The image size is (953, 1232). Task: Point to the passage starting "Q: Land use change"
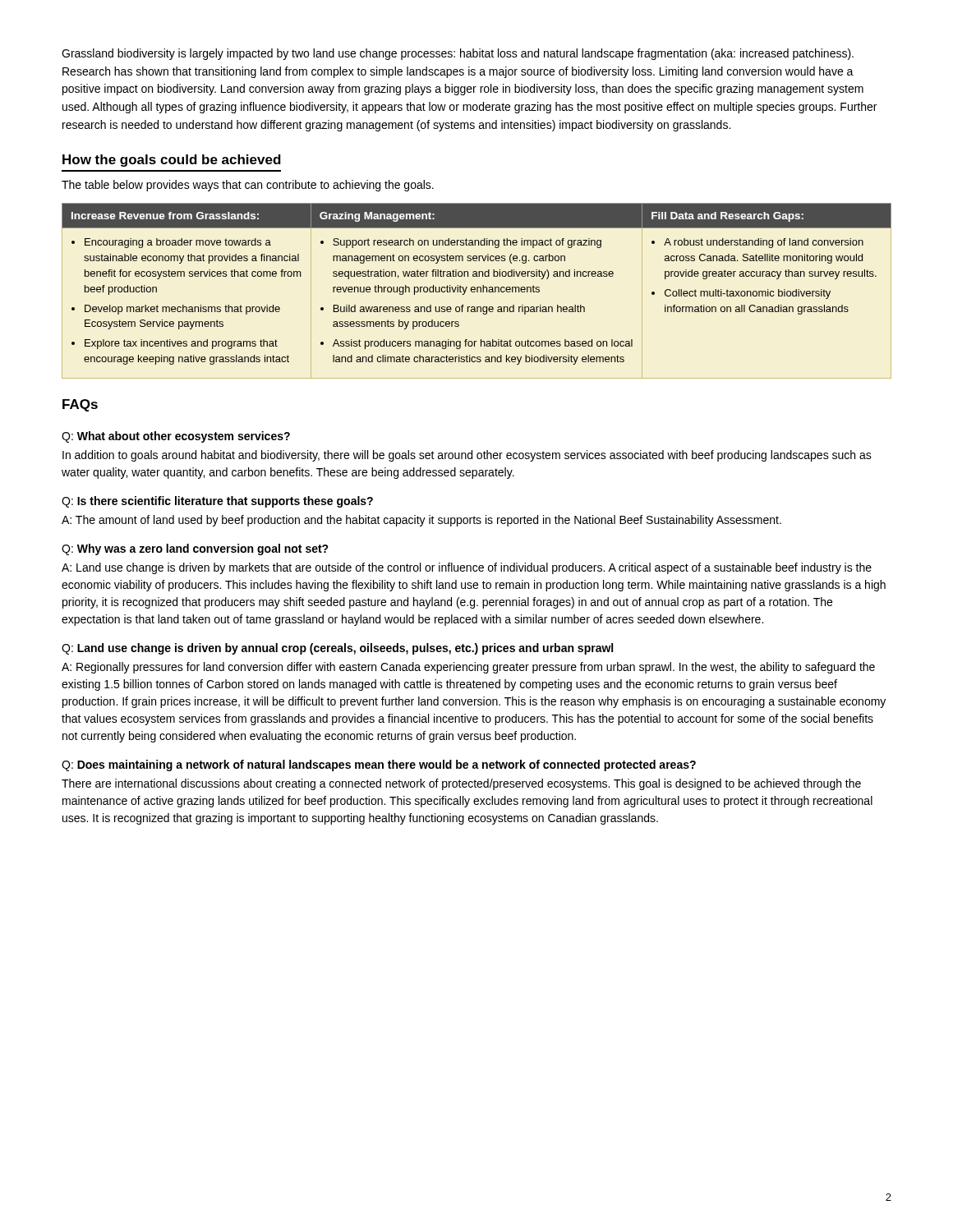coord(338,648)
